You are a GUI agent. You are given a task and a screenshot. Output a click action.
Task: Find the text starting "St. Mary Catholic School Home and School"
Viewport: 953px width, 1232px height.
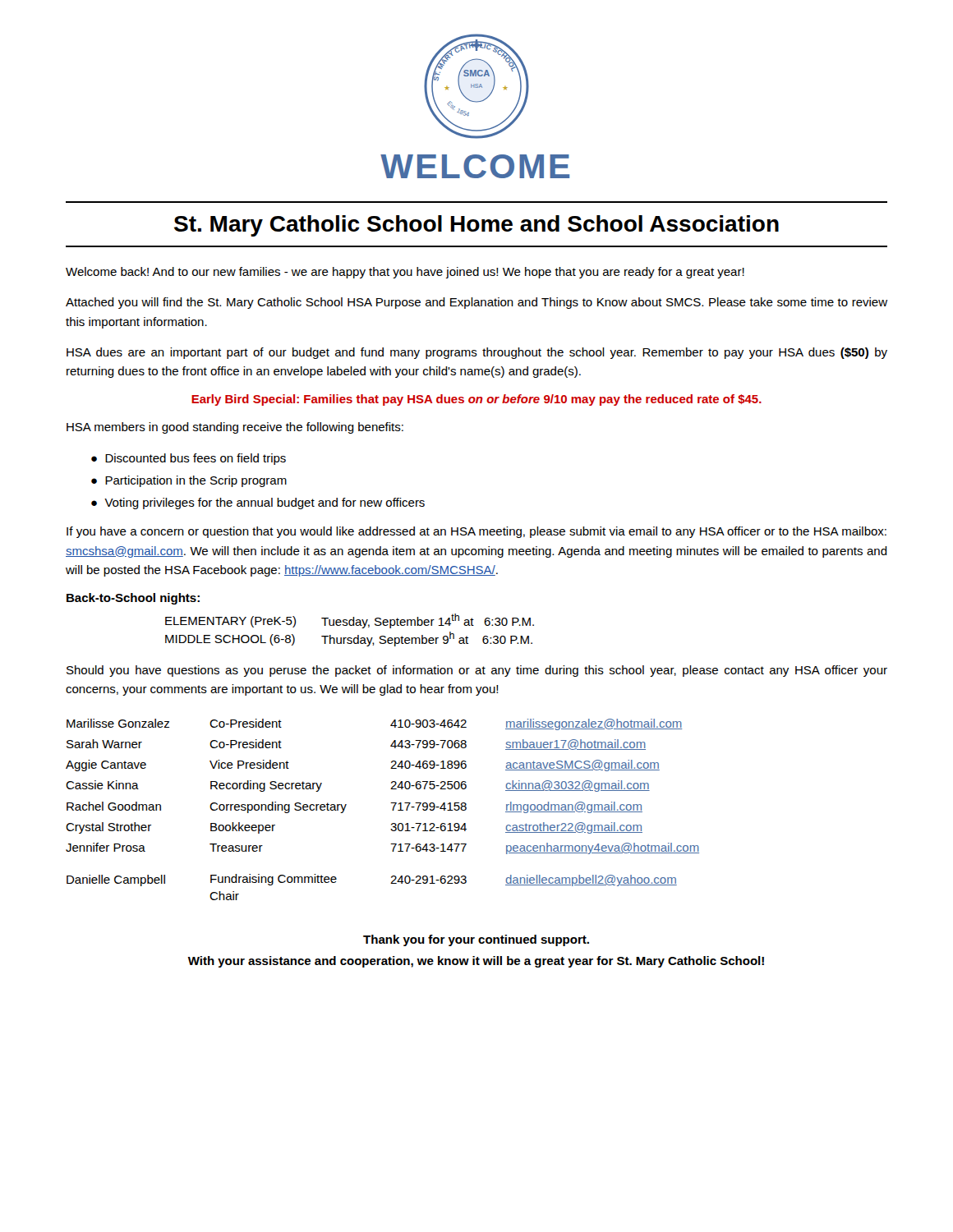(x=476, y=224)
